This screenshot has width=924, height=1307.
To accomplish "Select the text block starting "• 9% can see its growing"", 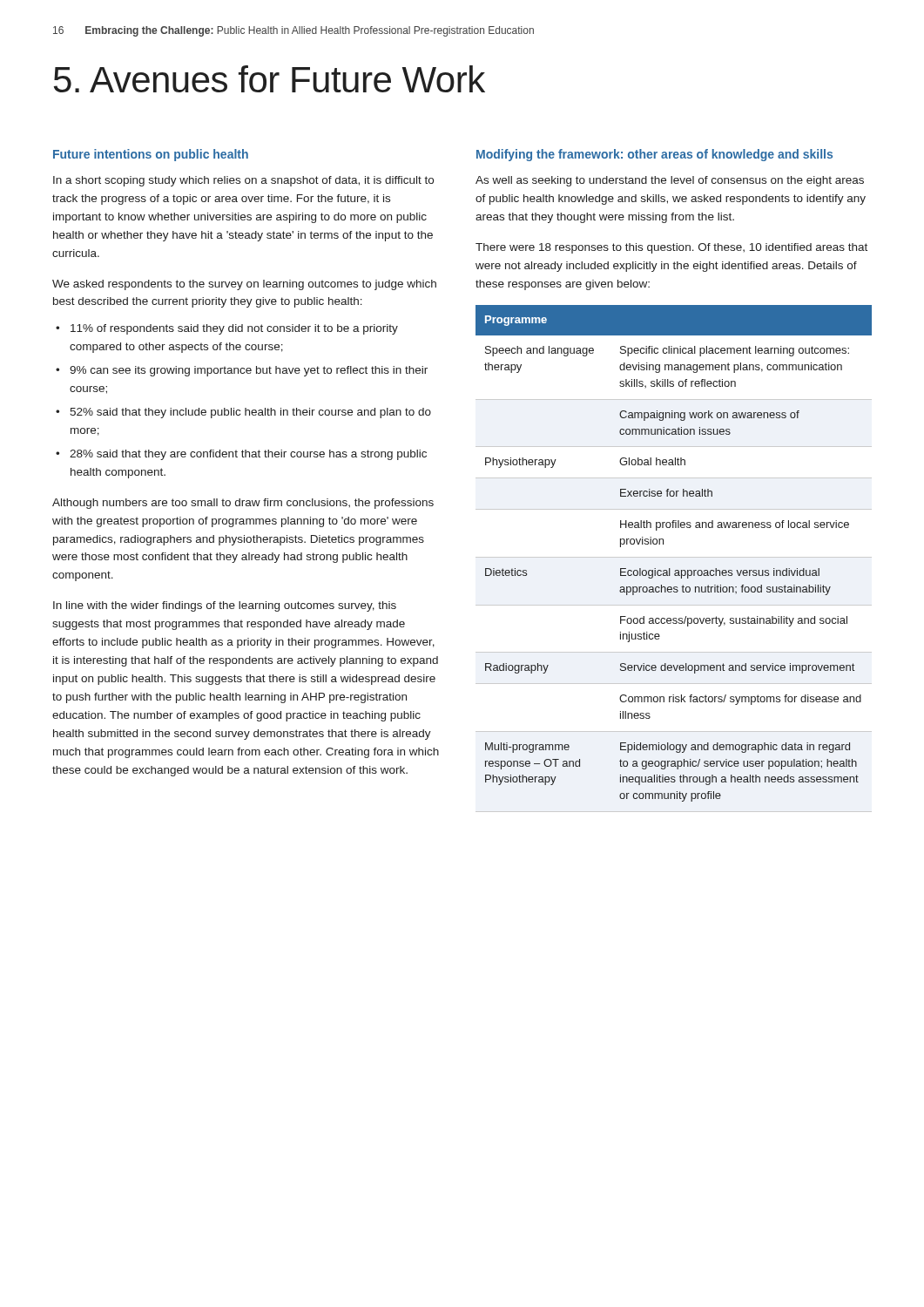I will tap(242, 378).
